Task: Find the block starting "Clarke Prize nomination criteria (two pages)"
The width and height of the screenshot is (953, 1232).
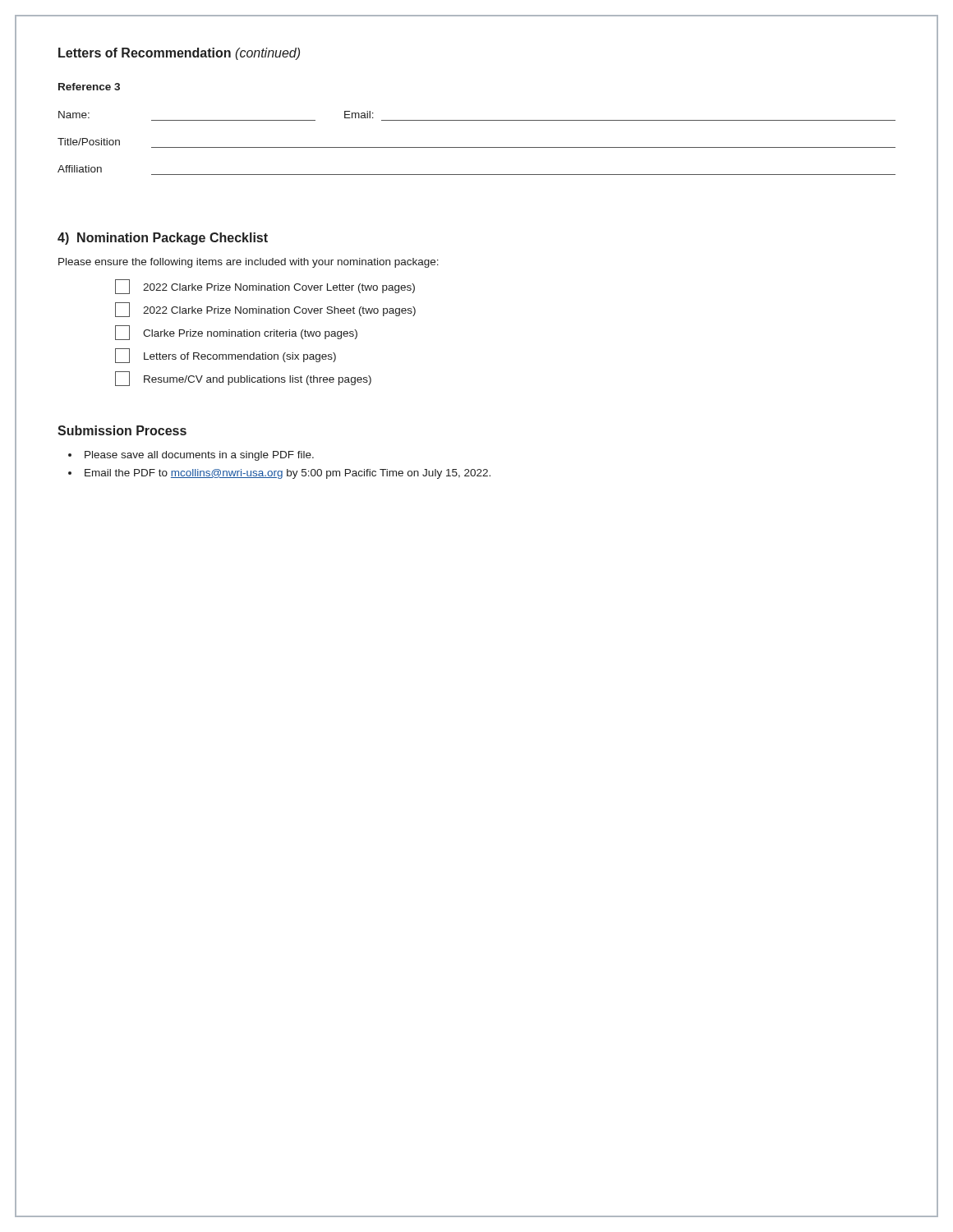Action: tap(237, 333)
